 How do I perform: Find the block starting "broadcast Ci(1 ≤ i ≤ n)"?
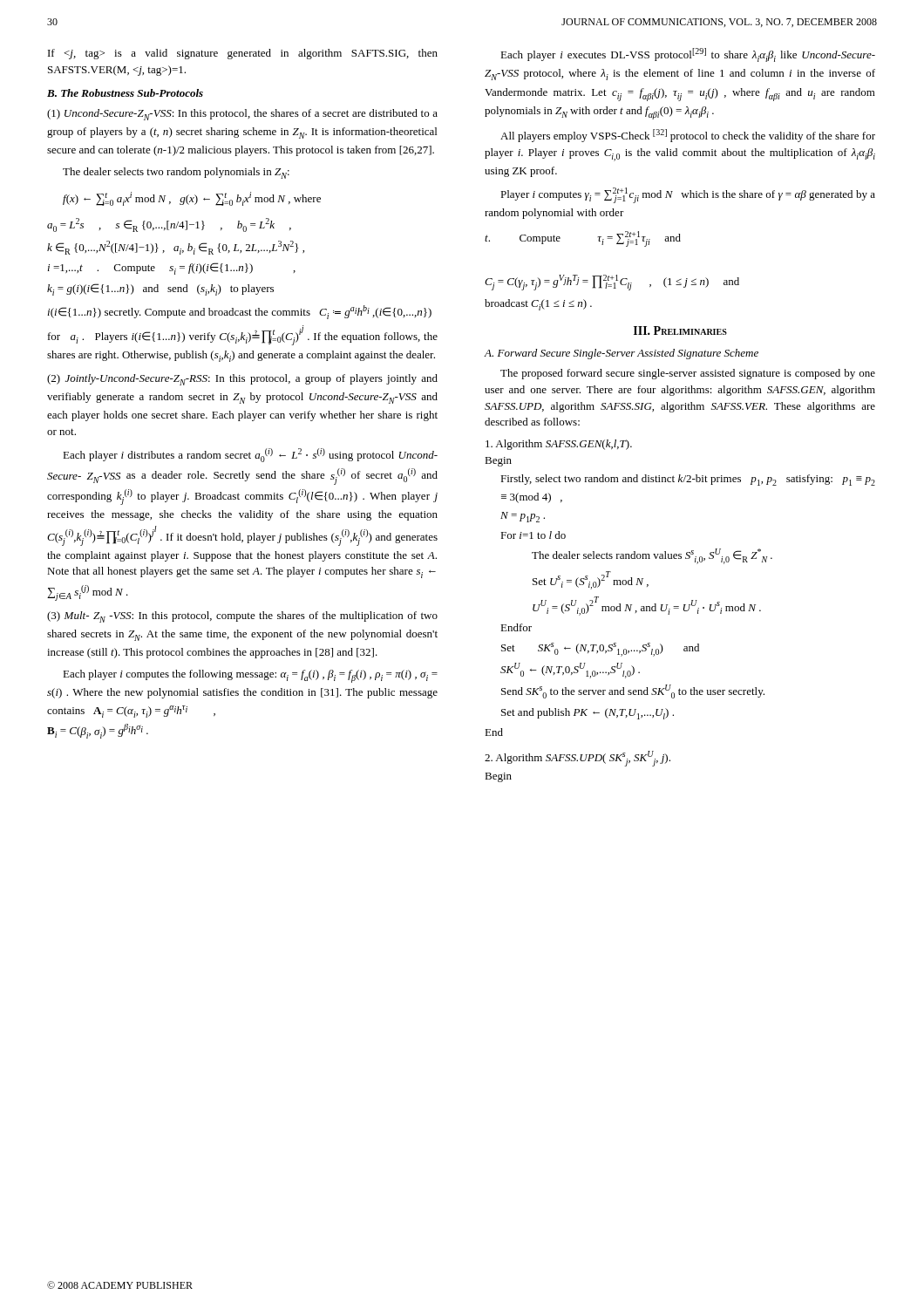tap(538, 305)
